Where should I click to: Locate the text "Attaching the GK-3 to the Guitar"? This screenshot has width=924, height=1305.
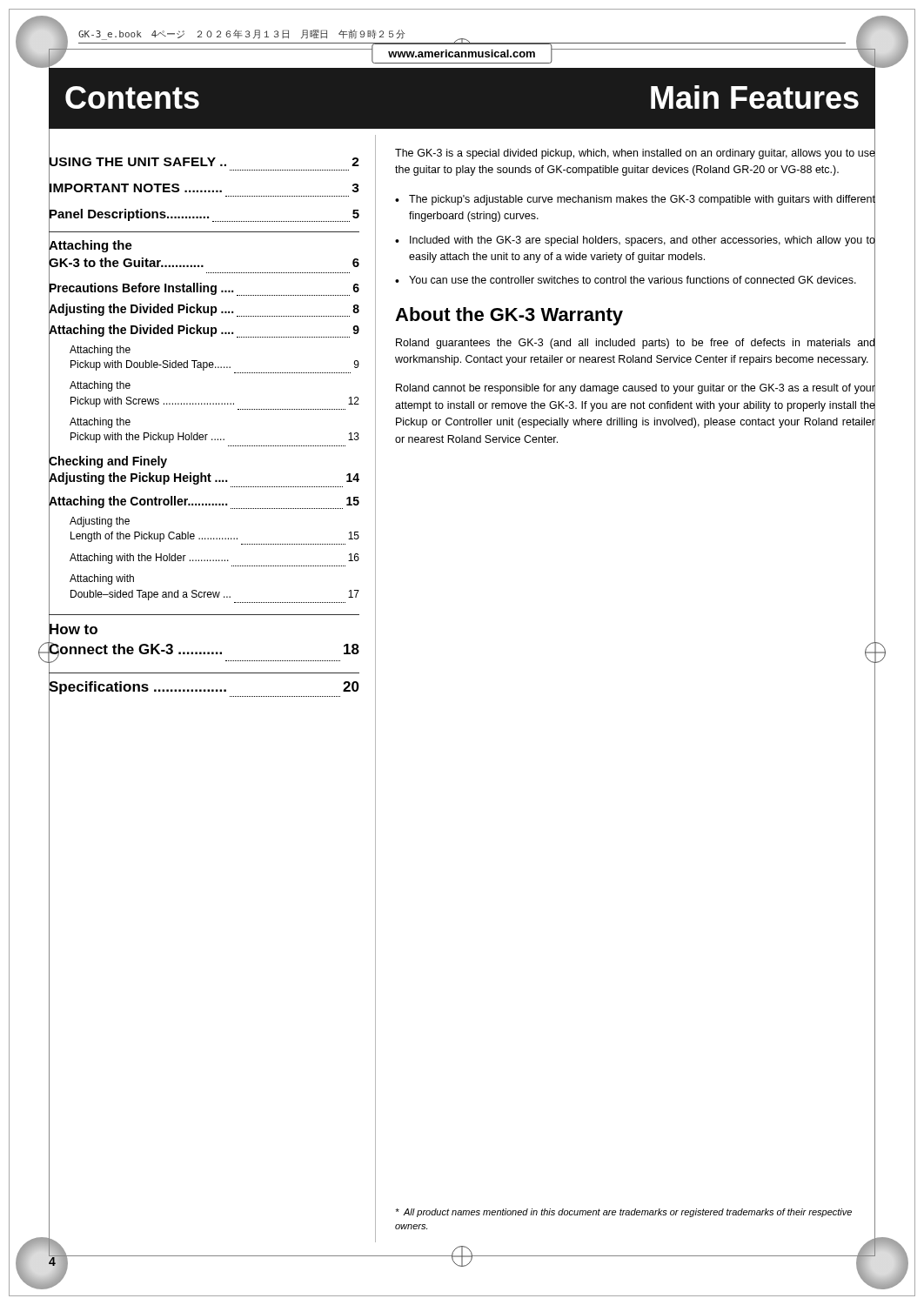coord(204,256)
